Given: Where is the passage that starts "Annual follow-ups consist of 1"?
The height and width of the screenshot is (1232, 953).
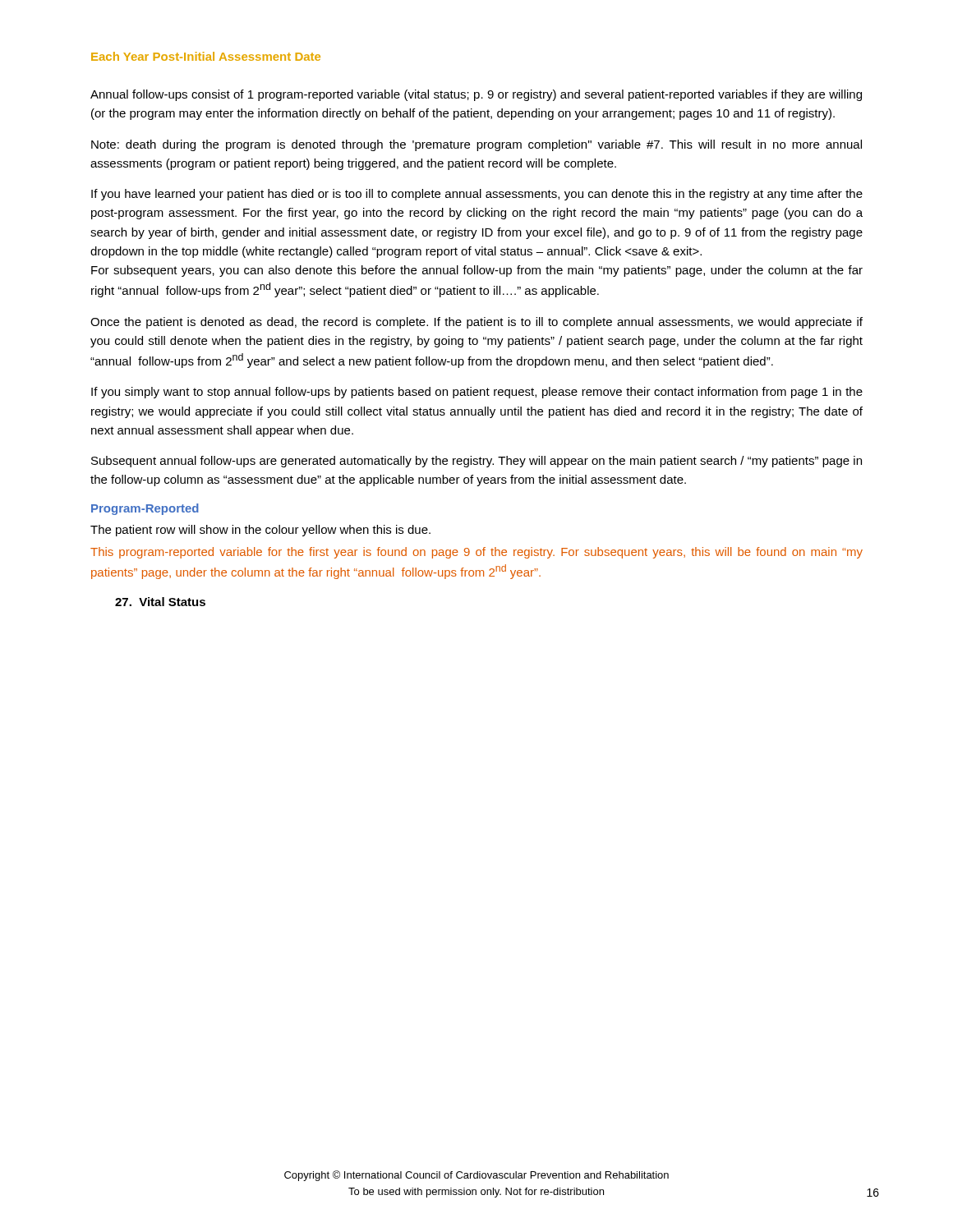Looking at the screenshot, I should (x=476, y=104).
